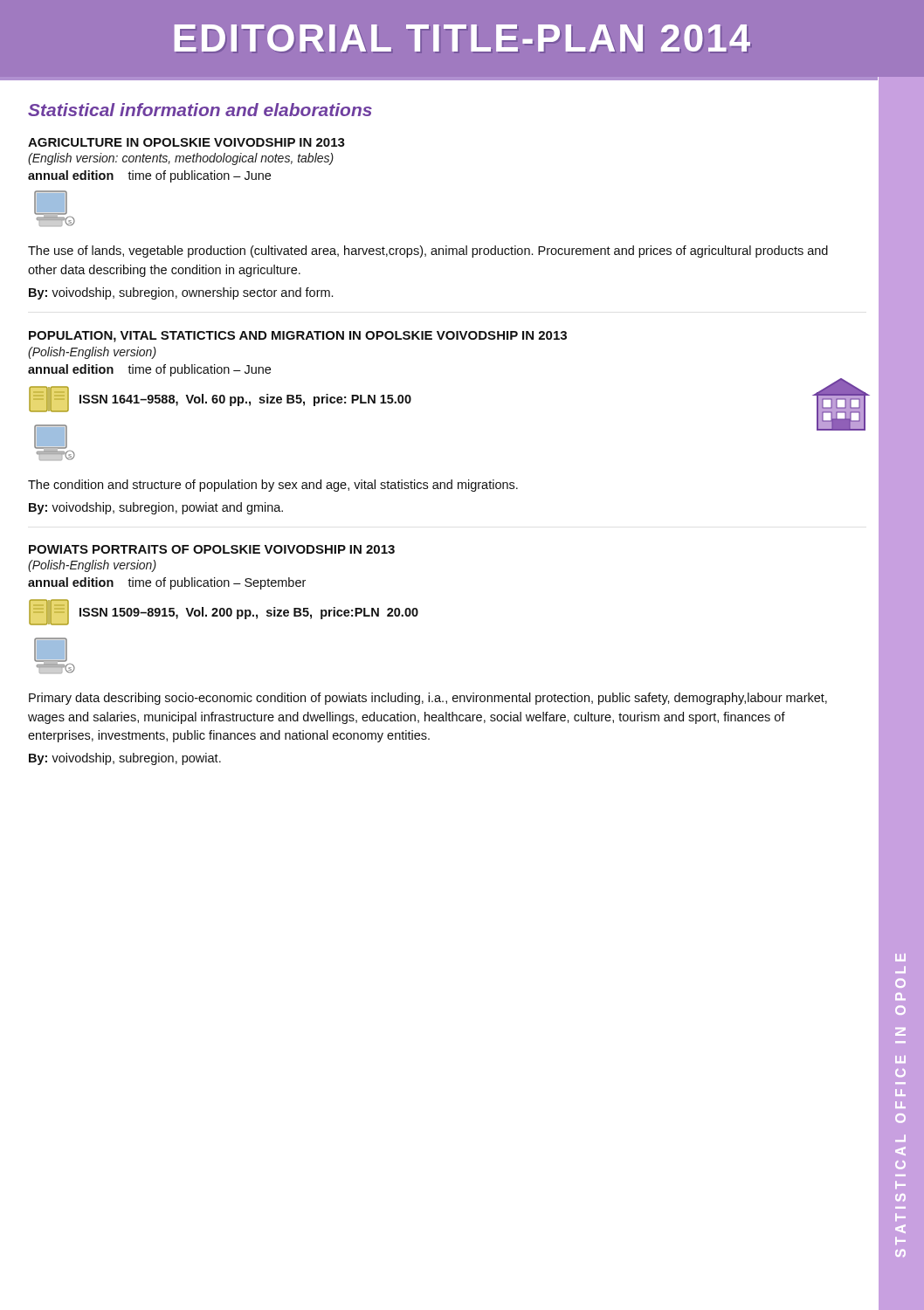This screenshot has height=1310, width=924.
Task: Locate the text block containing "The condition and structure of"
Action: [273, 485]
